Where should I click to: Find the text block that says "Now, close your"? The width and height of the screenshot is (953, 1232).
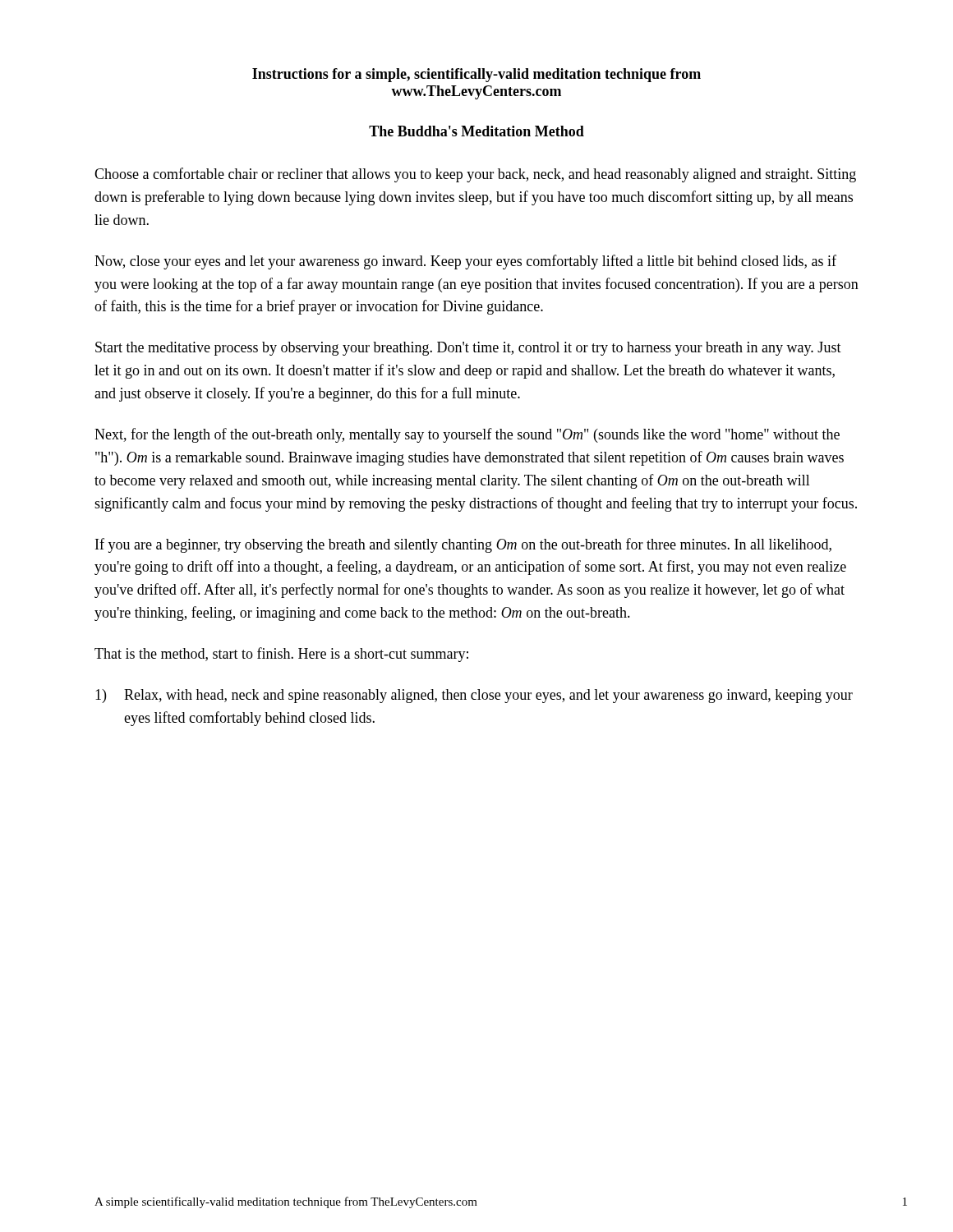[x=476, y=285]
